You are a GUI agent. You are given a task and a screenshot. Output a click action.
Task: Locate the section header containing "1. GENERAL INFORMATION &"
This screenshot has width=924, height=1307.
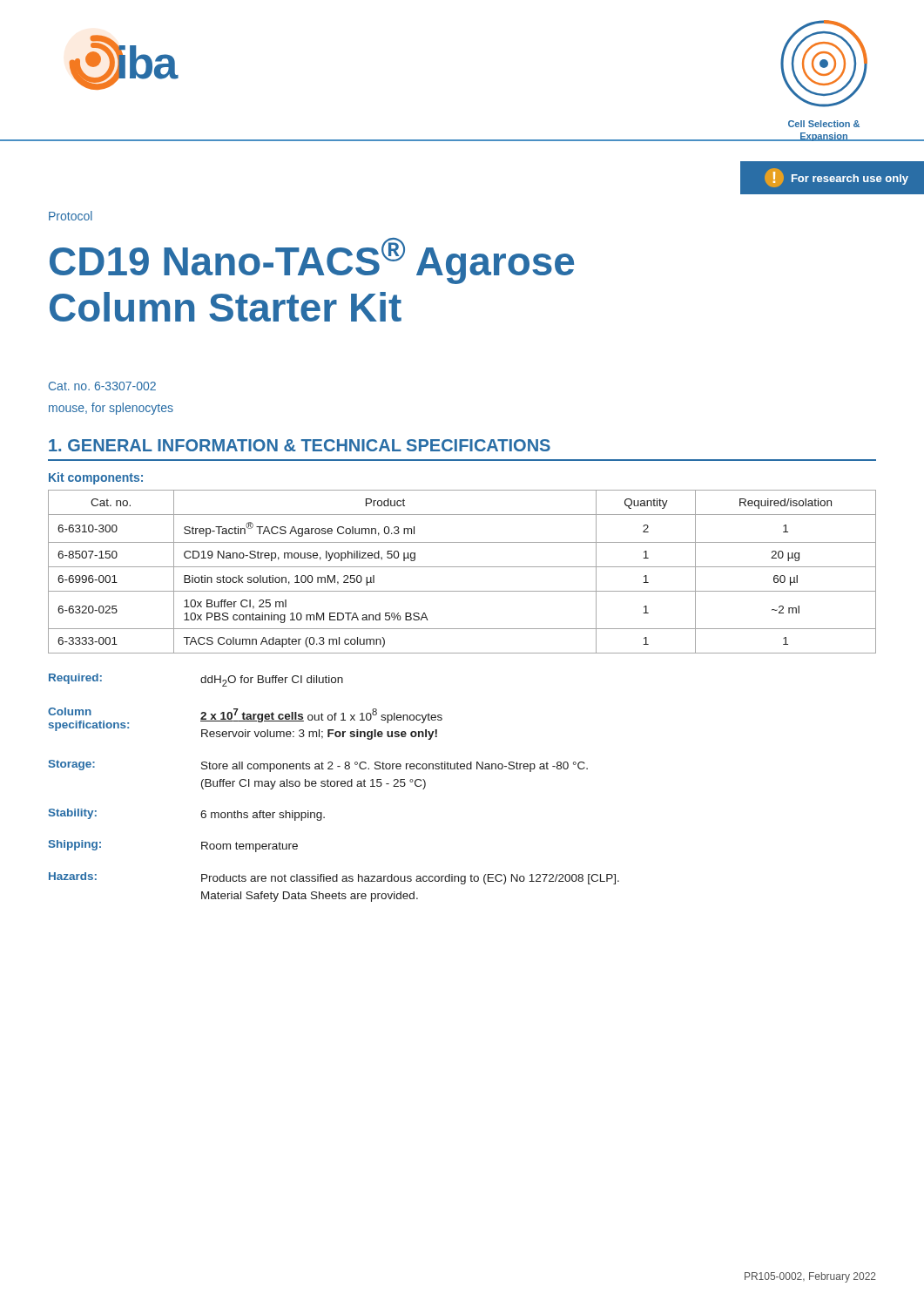click(x=462, y=446)
